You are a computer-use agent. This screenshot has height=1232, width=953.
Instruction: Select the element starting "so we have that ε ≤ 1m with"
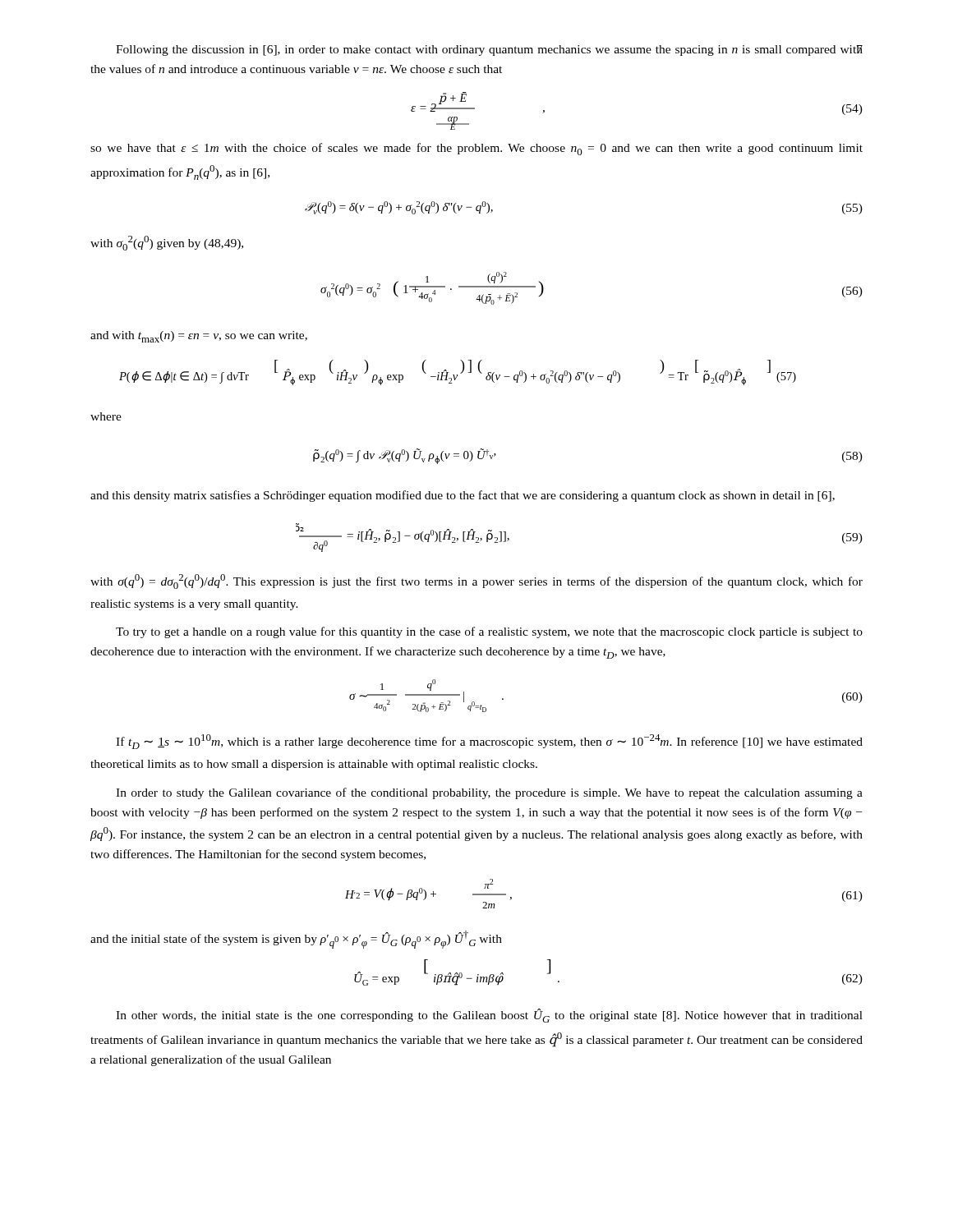coord(476,162)
